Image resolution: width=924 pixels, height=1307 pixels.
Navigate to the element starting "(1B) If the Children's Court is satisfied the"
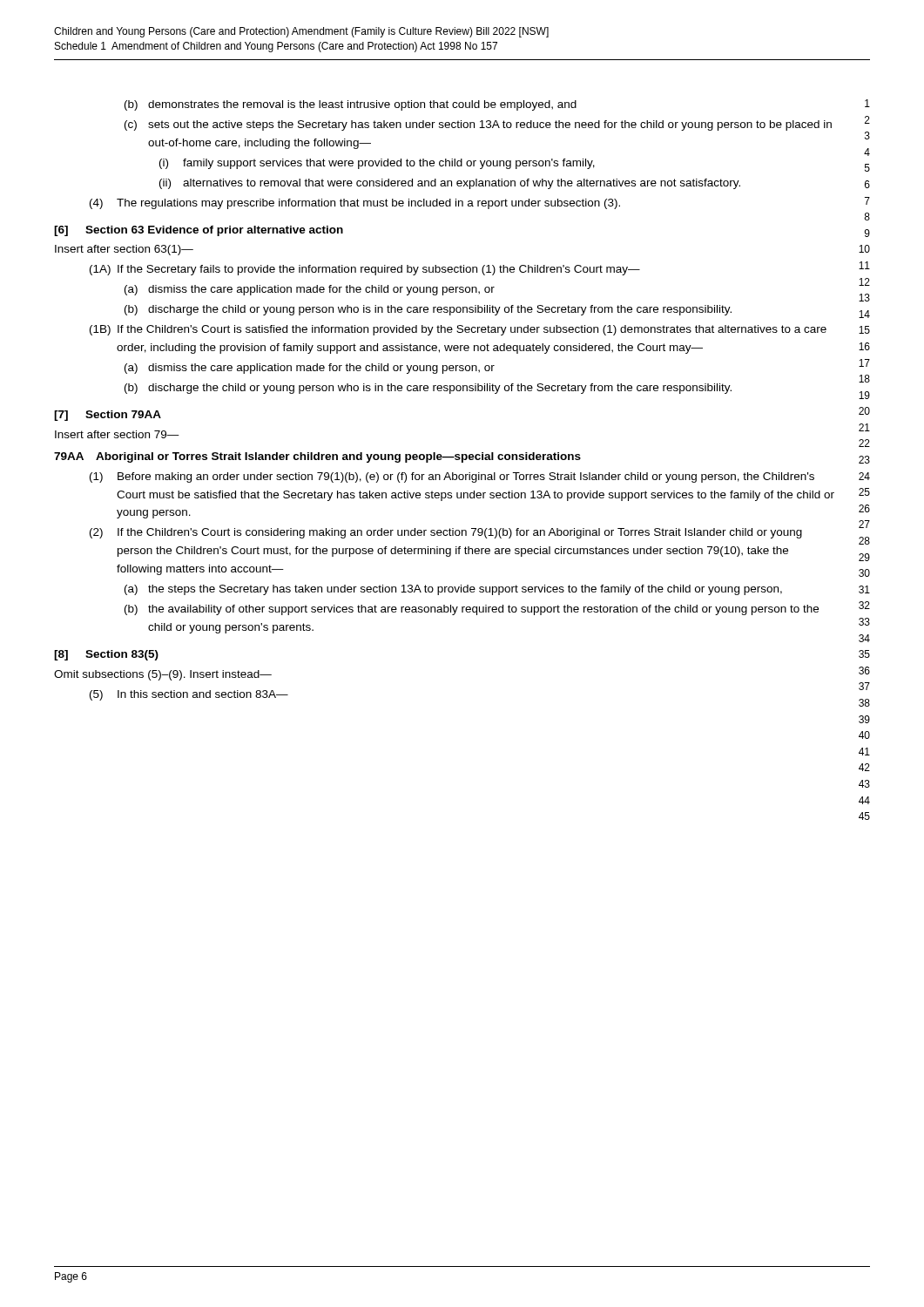[x=463, y=339]
